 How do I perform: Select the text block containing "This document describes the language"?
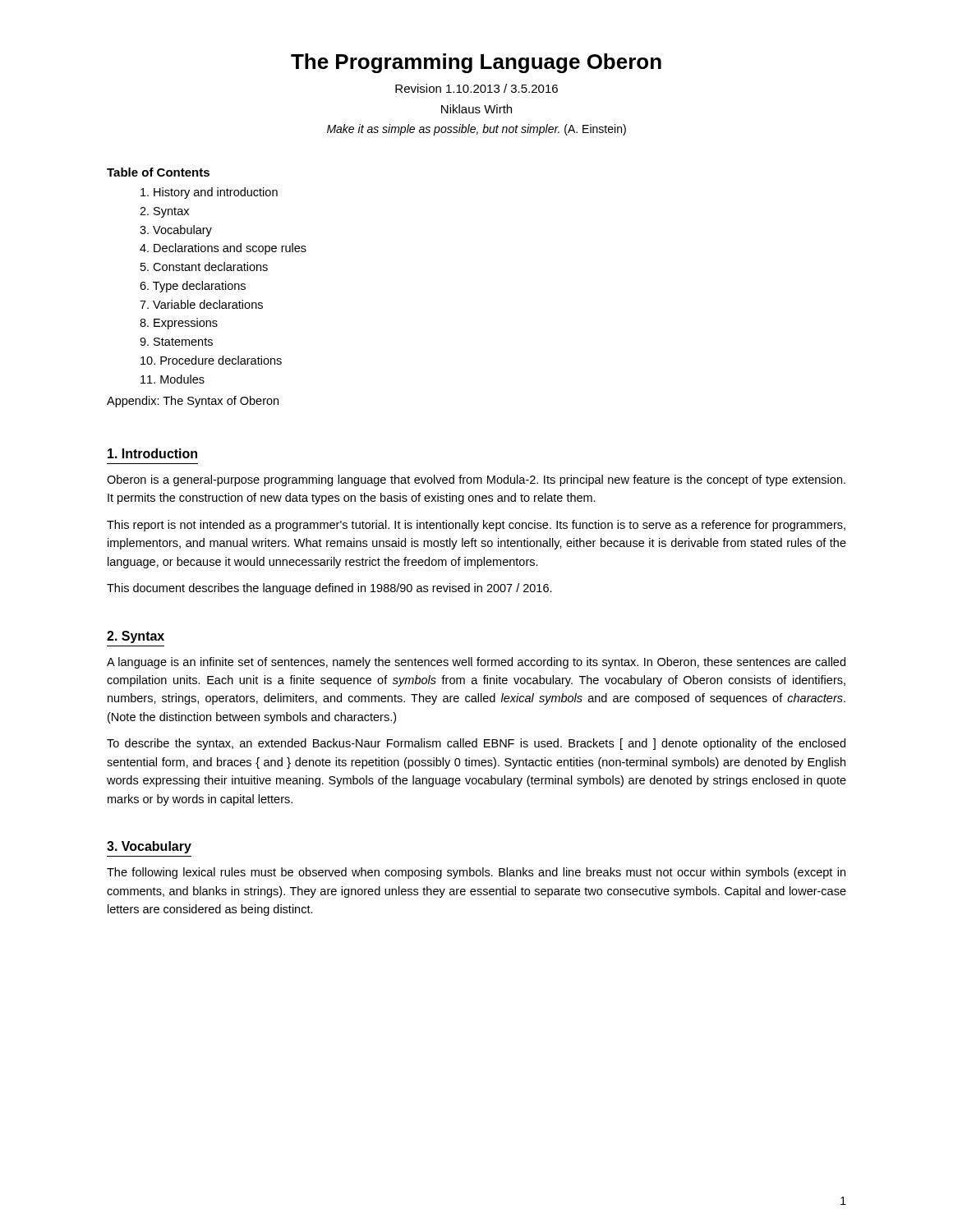point(330,588)
